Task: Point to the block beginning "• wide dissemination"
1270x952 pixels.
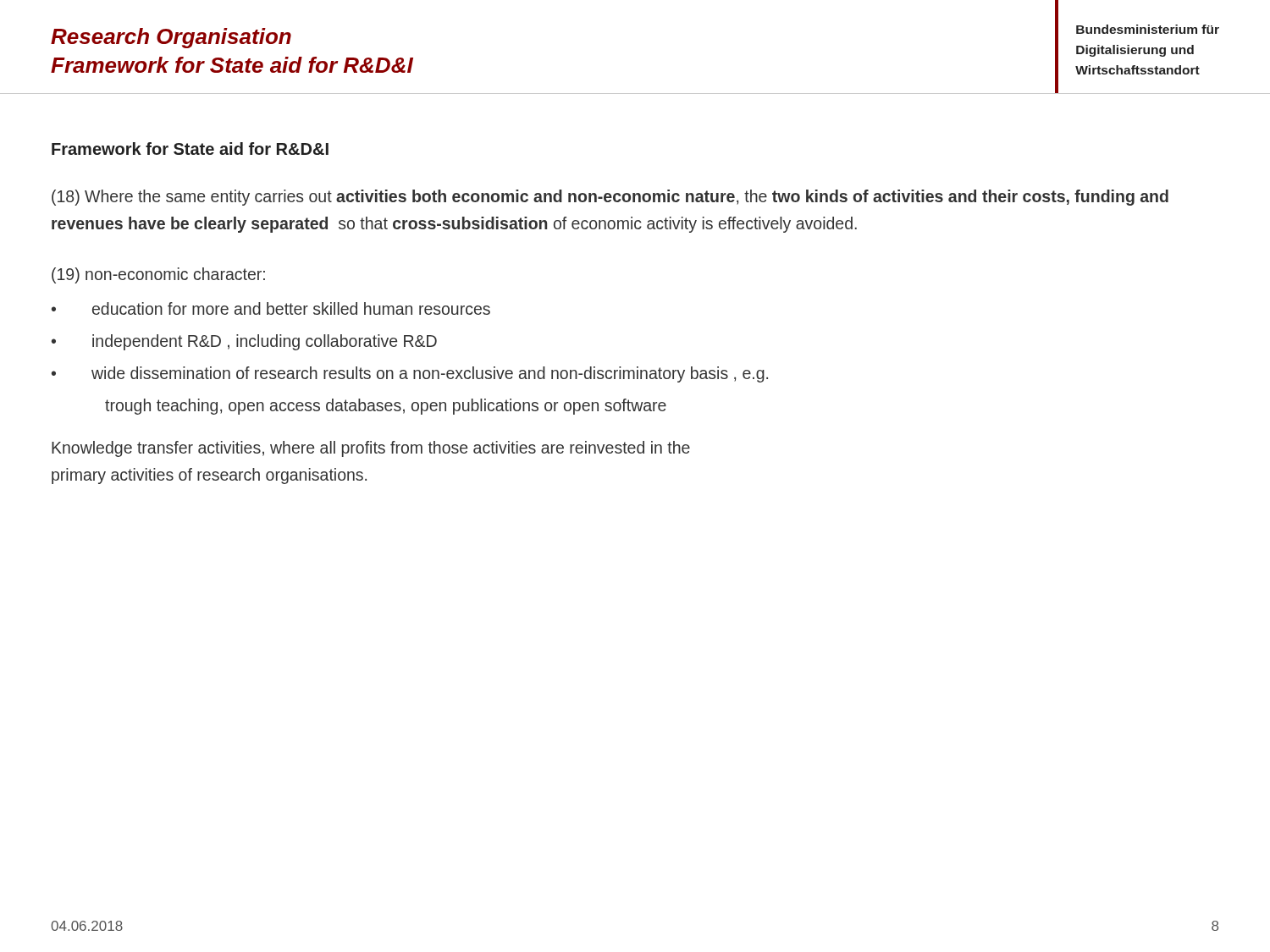Action: pyautogui.click(x=410, y=373)
